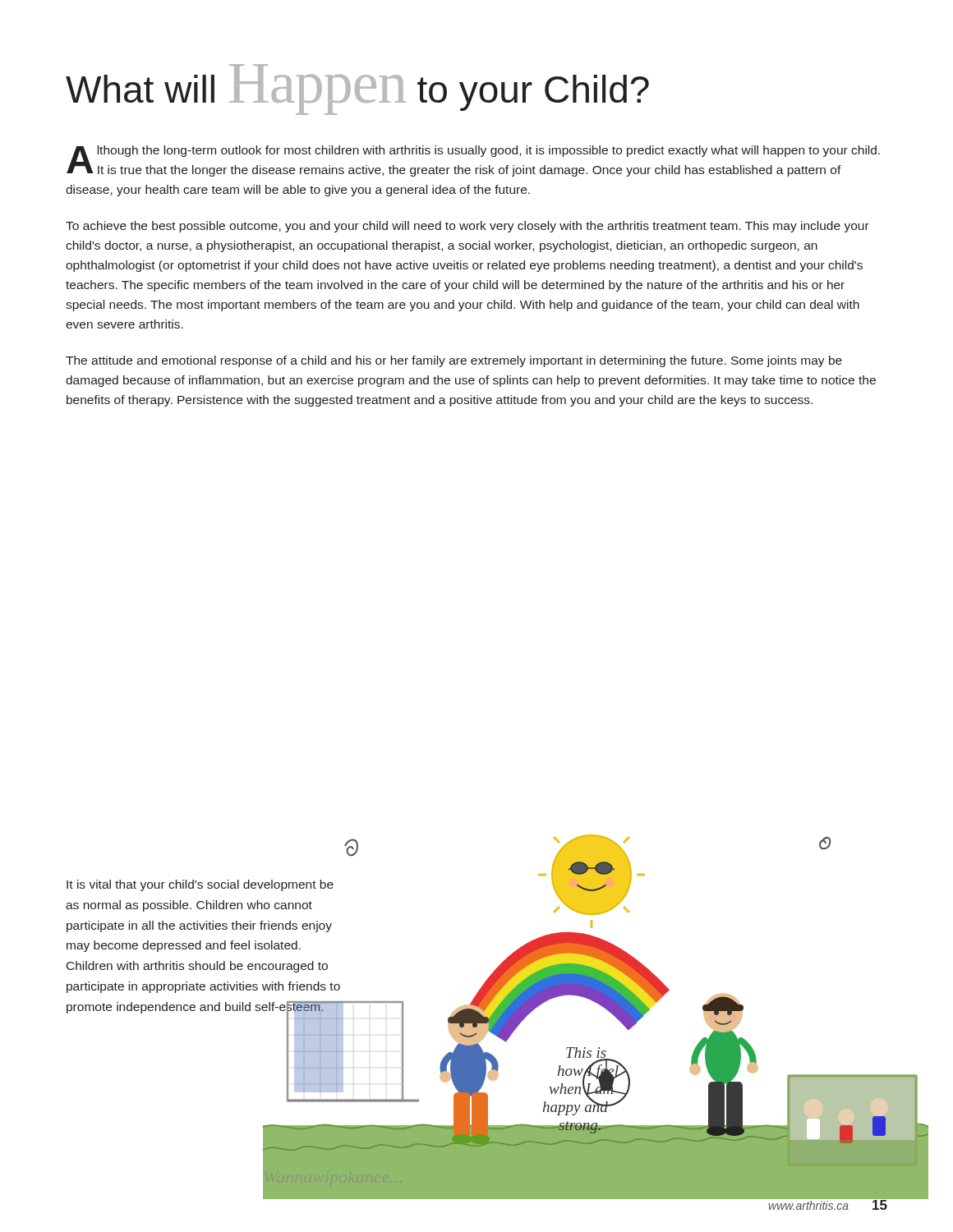Click on the text starting "Although the long-term outlook for most"
The height and width of the screenshot is (1232, 953).
click(x=473, y=168)
